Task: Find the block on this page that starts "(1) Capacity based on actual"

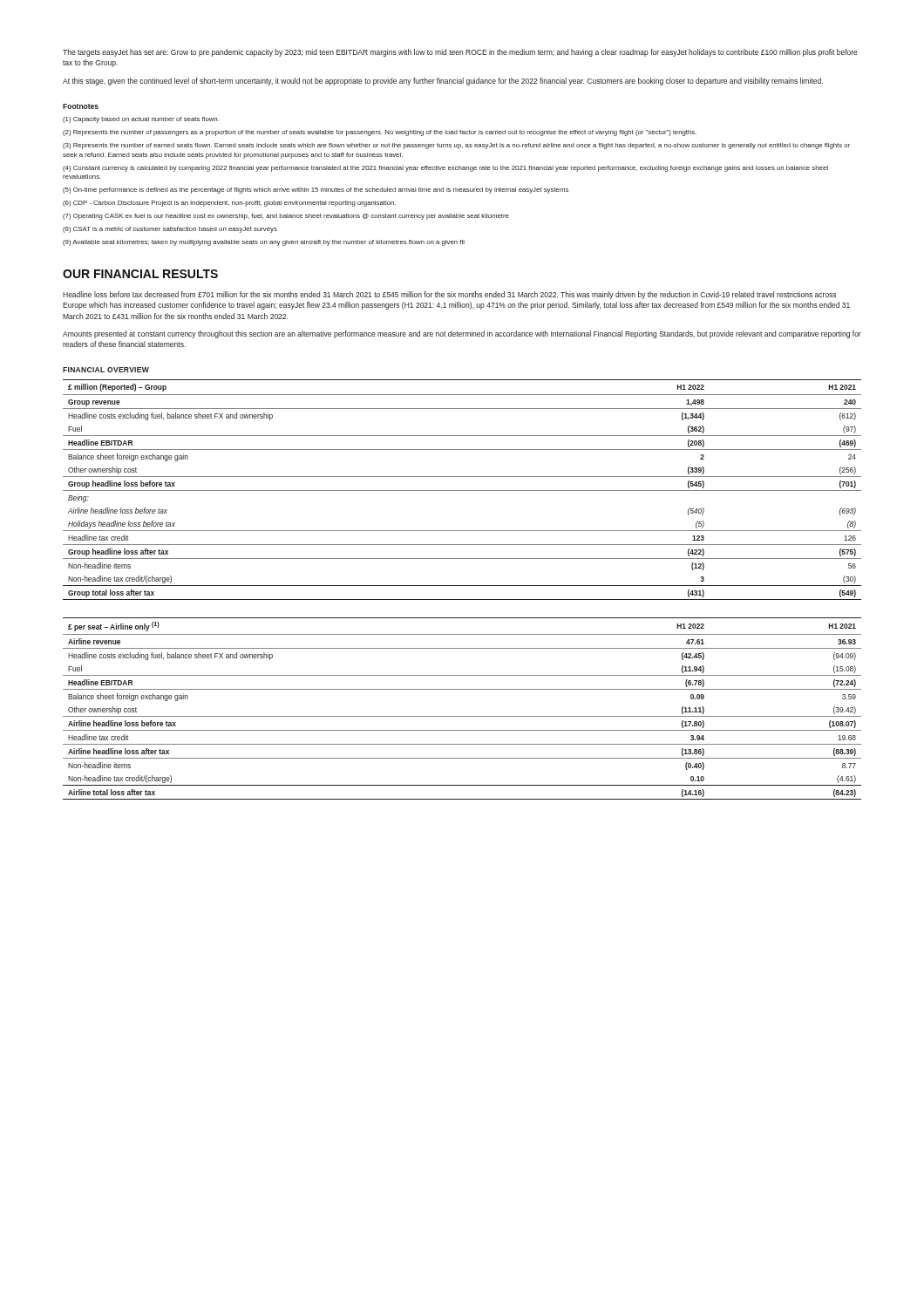Action: (x=141, y=119)
